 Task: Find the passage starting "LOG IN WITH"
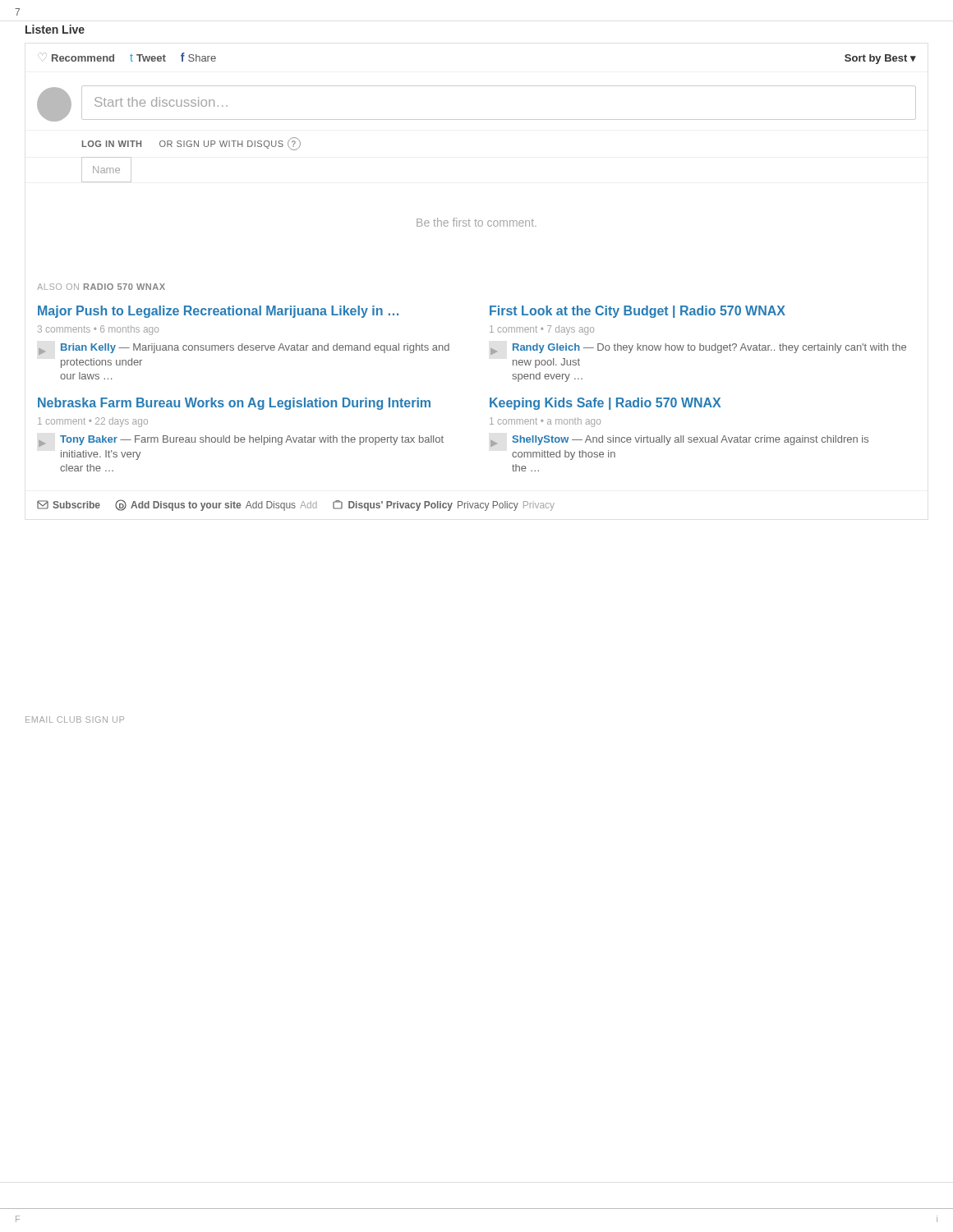[191, 144]
